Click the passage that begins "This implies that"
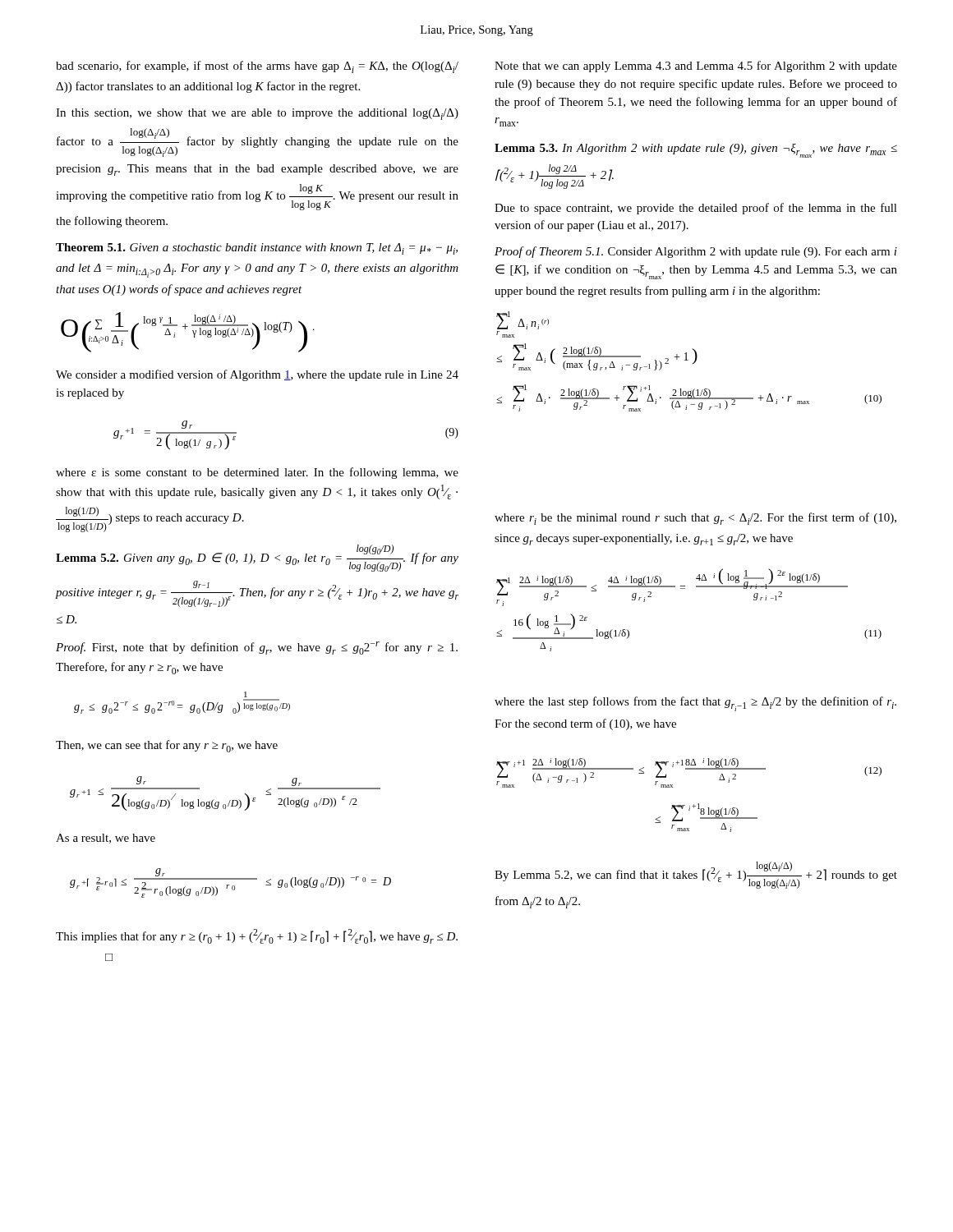The image size is (953, 1232). coord(257,947)
